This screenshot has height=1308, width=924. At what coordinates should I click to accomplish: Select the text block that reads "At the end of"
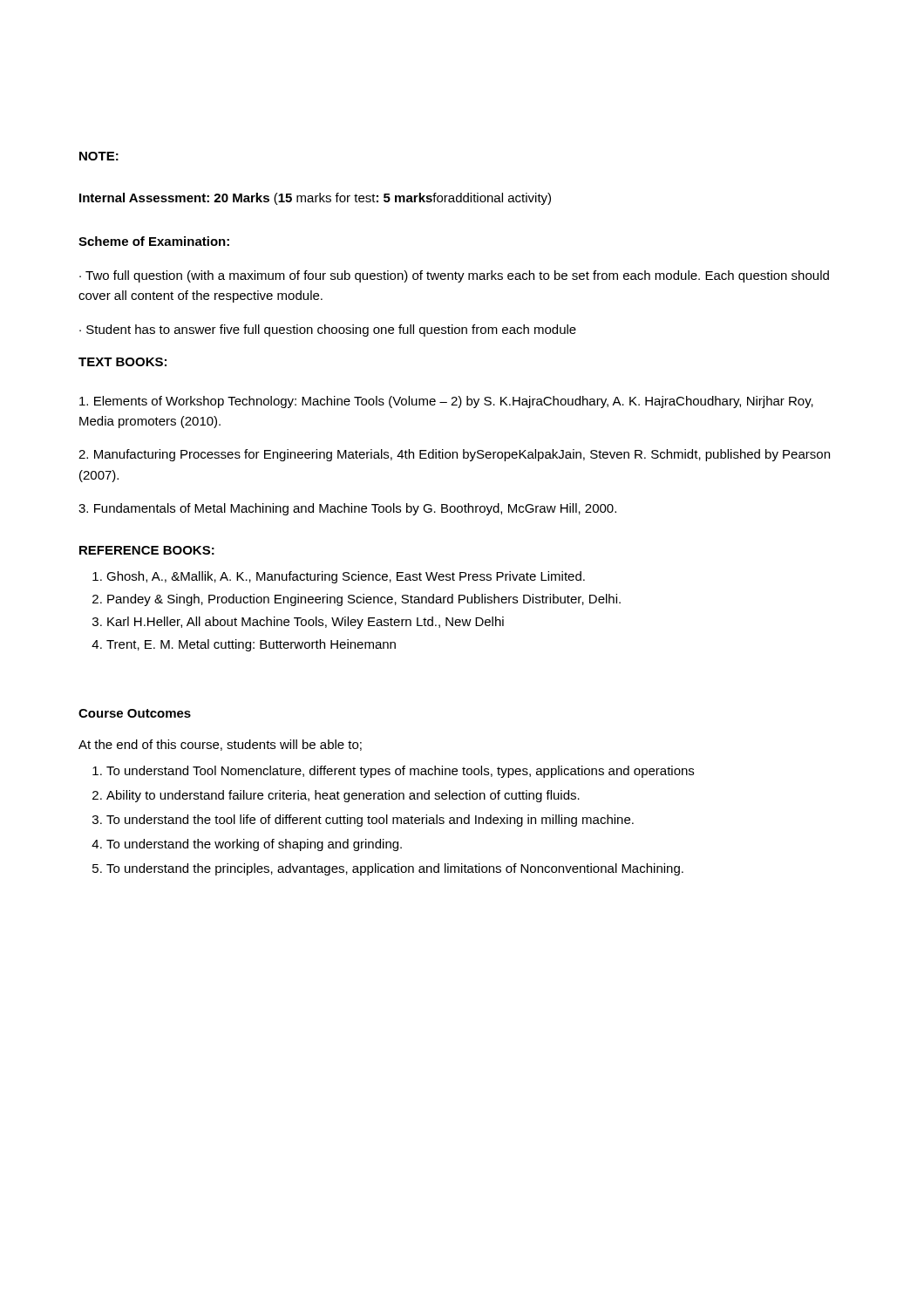(x=220, y=745)
